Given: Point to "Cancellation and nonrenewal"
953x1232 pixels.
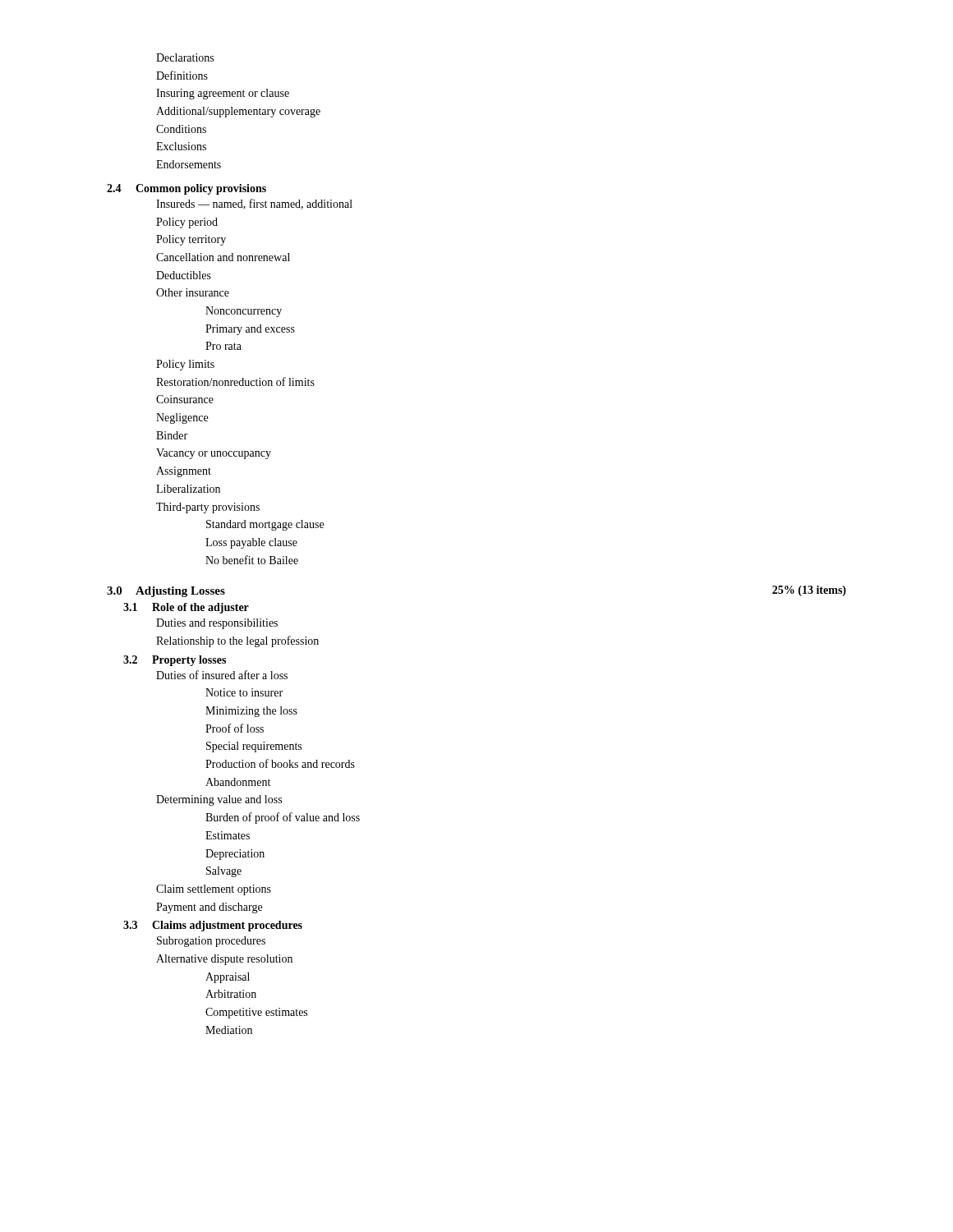Looking at the screenshot, I should point(223,257).
